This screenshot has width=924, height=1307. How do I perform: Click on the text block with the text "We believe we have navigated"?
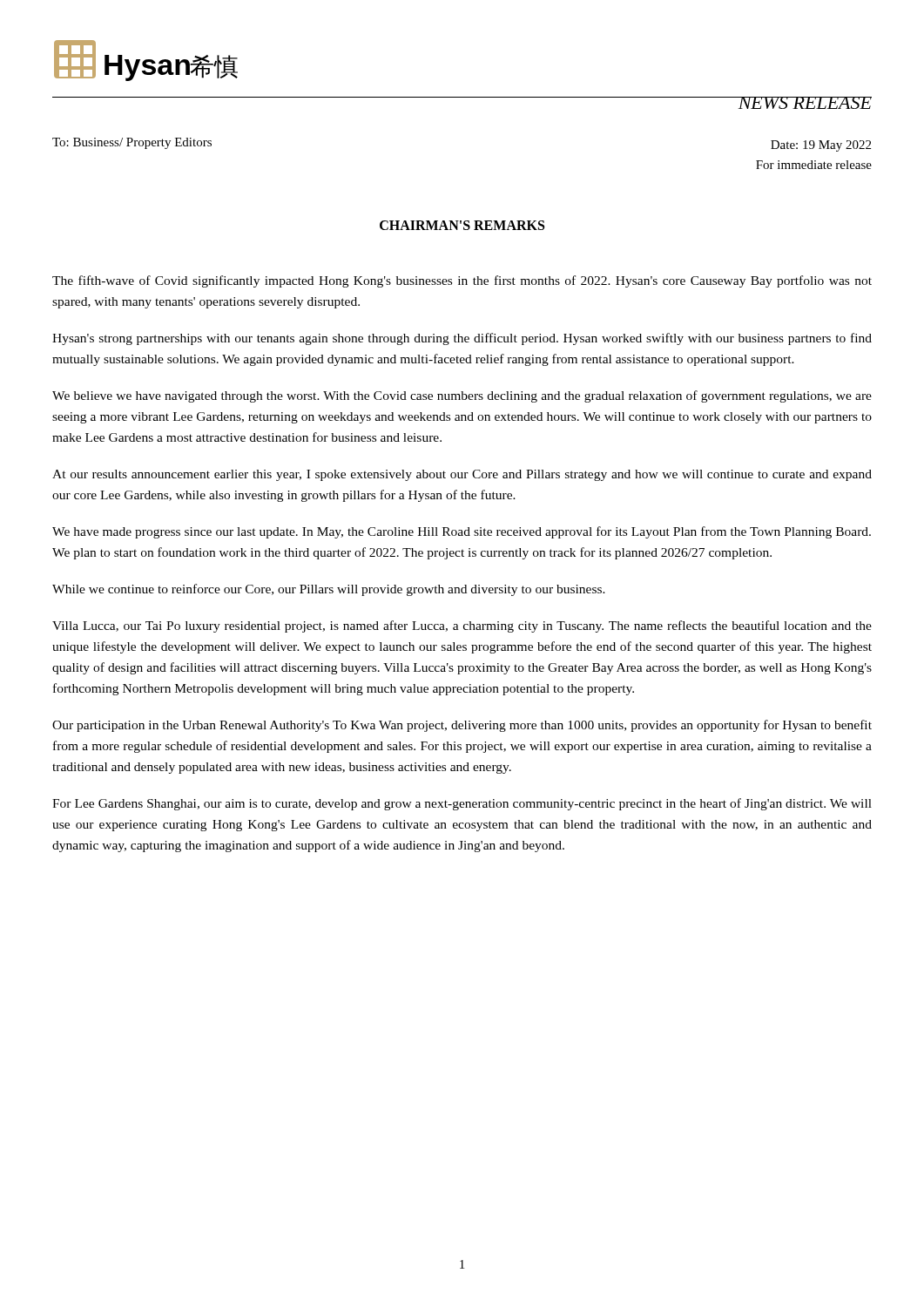[462, 416]
